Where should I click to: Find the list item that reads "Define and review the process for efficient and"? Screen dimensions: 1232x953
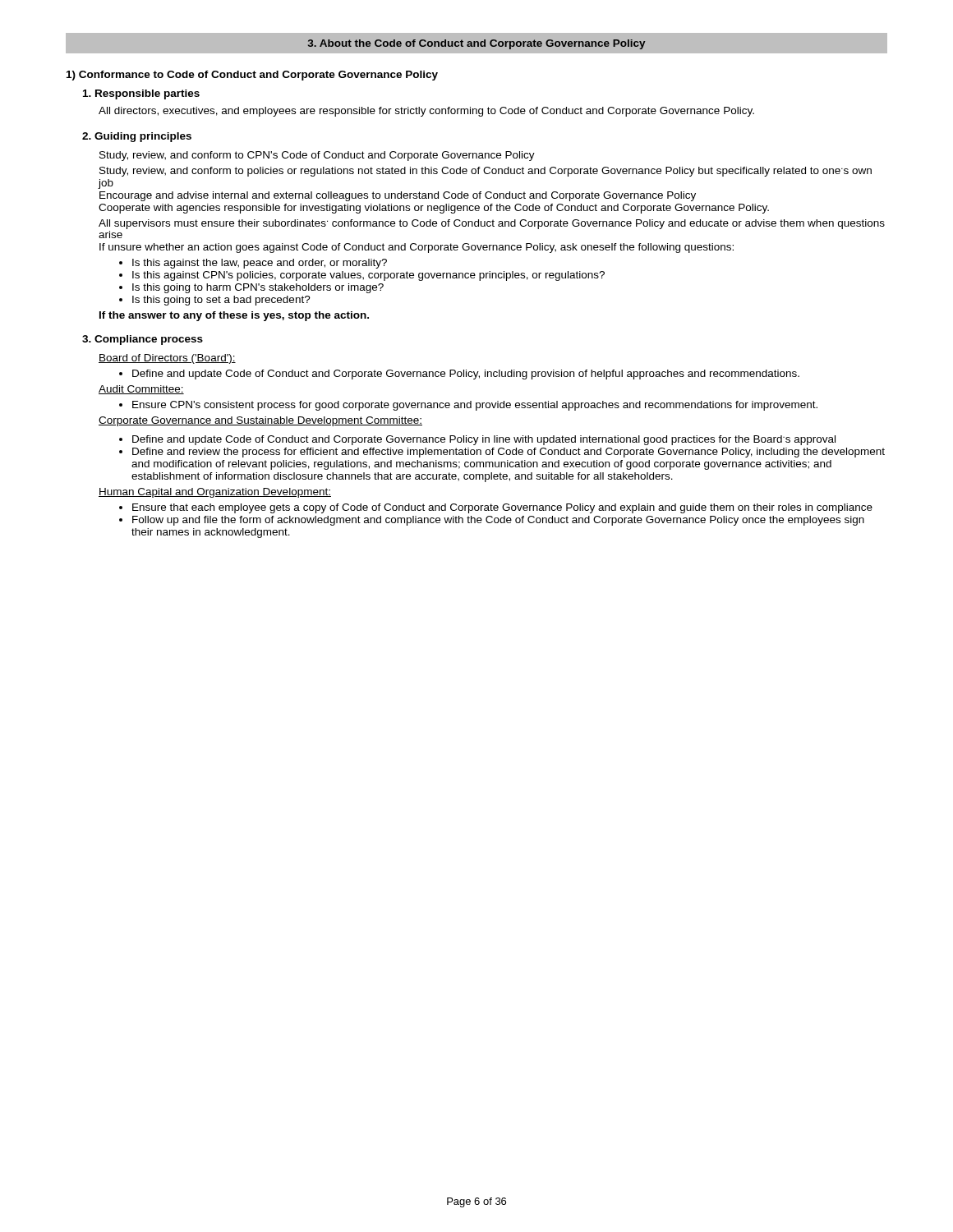[509, 463]
